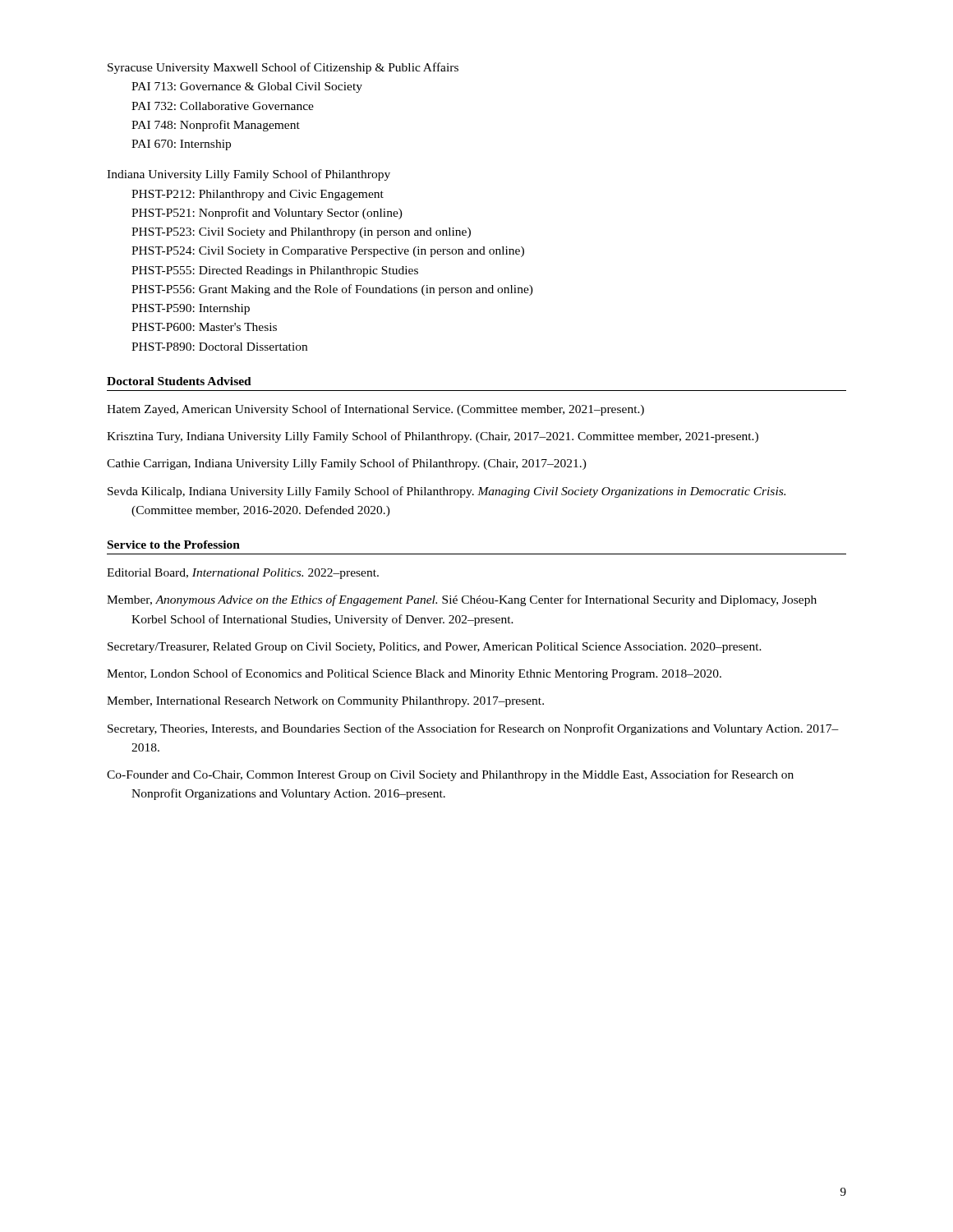This screenshot has width=953, height=1232.
Task: Where is the passage that starts "Secretary/Treasurer, Related Group on Civil"?
Action: [x=434, y=646]
